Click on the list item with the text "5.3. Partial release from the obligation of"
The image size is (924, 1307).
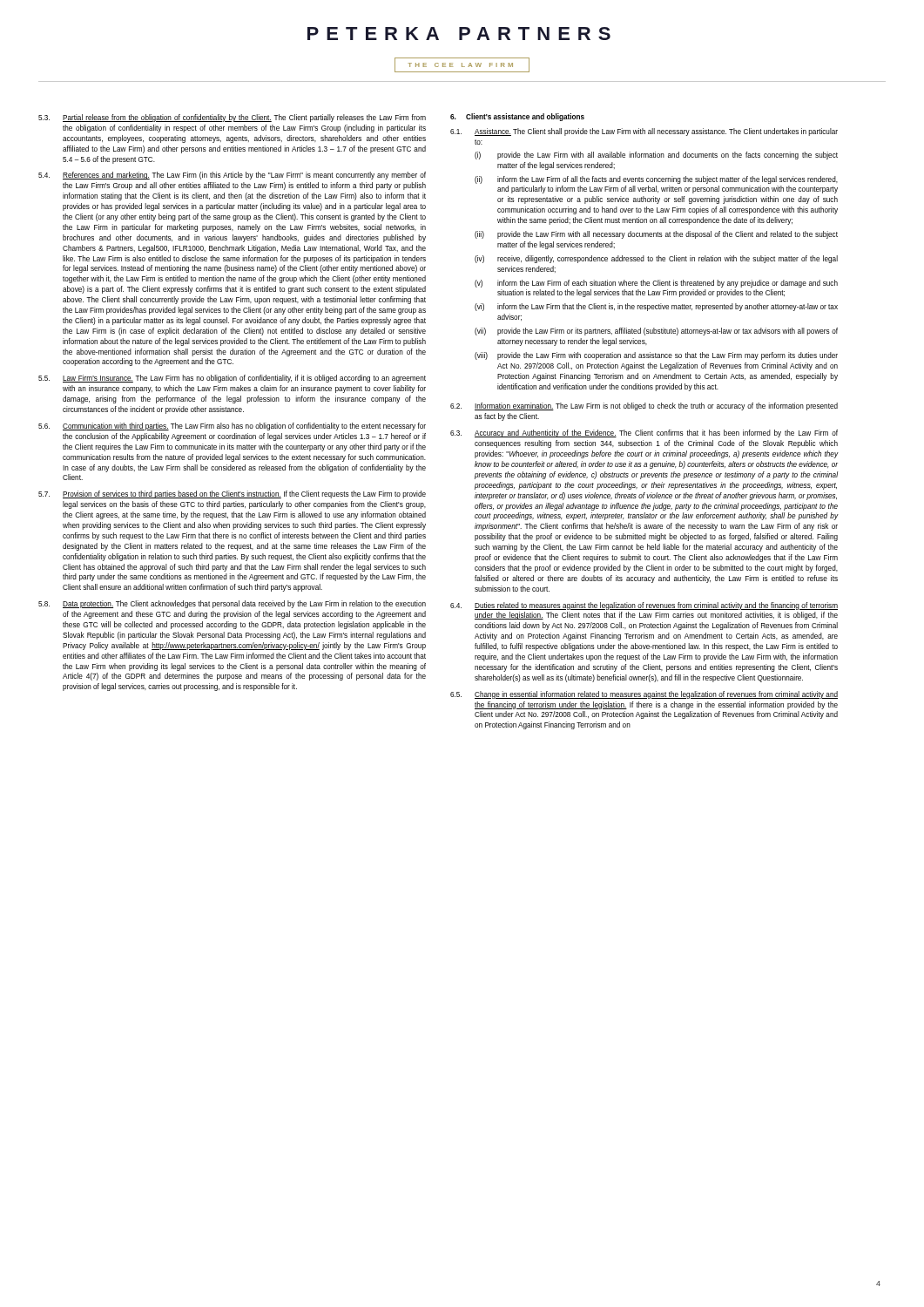tap(232, 139)
